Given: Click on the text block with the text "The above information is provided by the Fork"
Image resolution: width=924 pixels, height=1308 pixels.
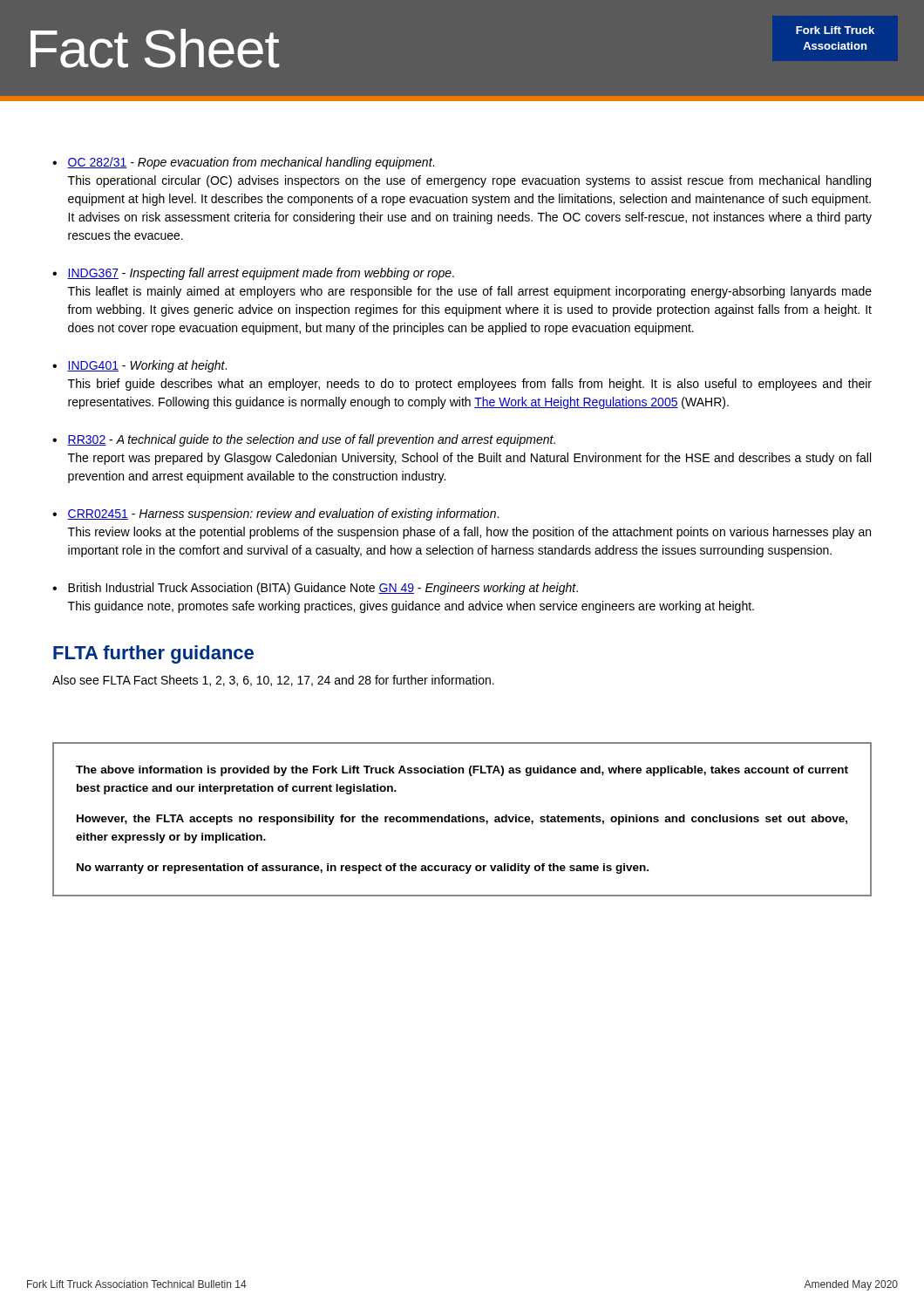Looking at the screenshot, I should [462, 819].
